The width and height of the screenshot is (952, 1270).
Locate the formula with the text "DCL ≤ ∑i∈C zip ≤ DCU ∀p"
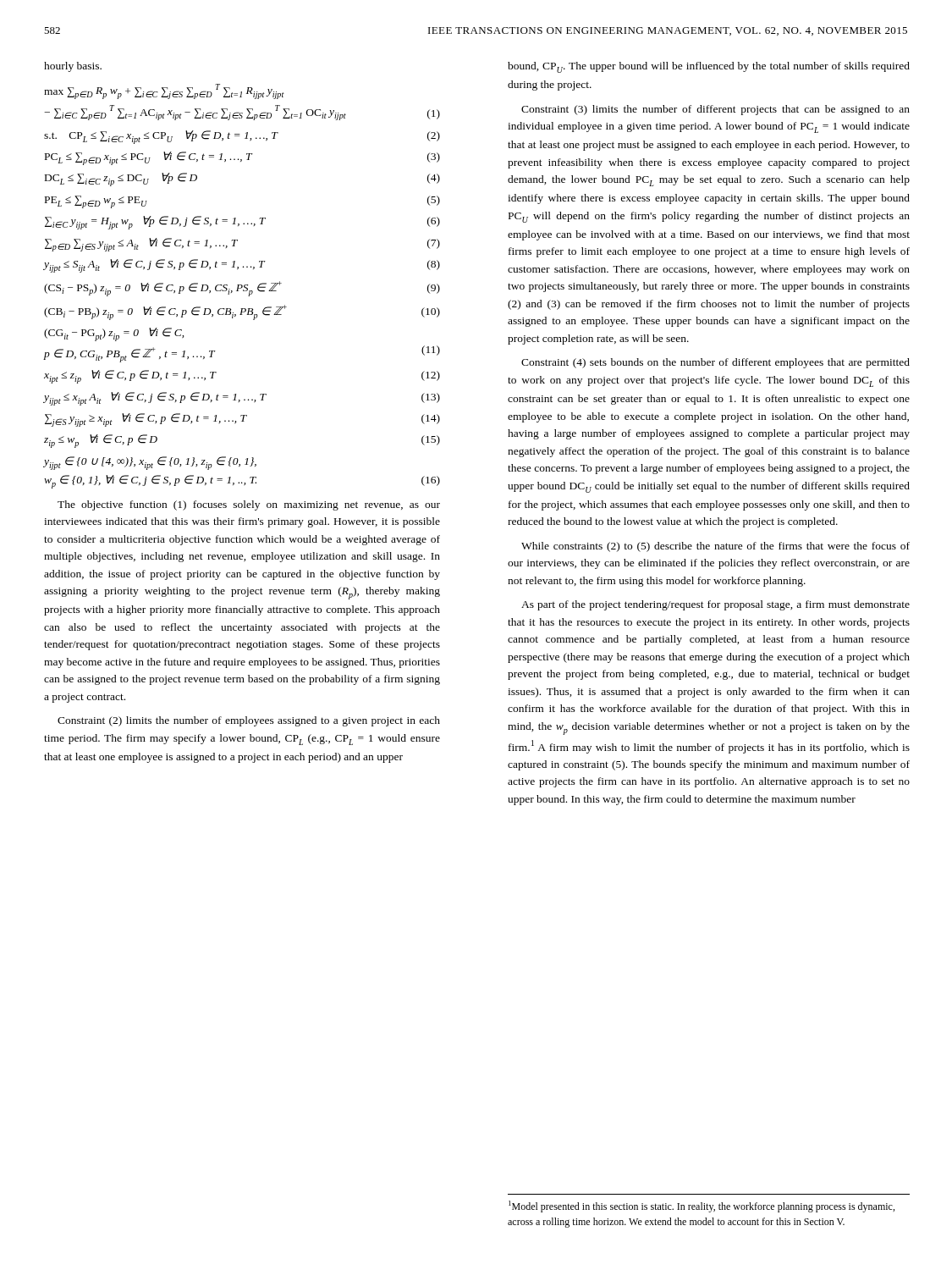pyautogui.click(x=121, y=179)
